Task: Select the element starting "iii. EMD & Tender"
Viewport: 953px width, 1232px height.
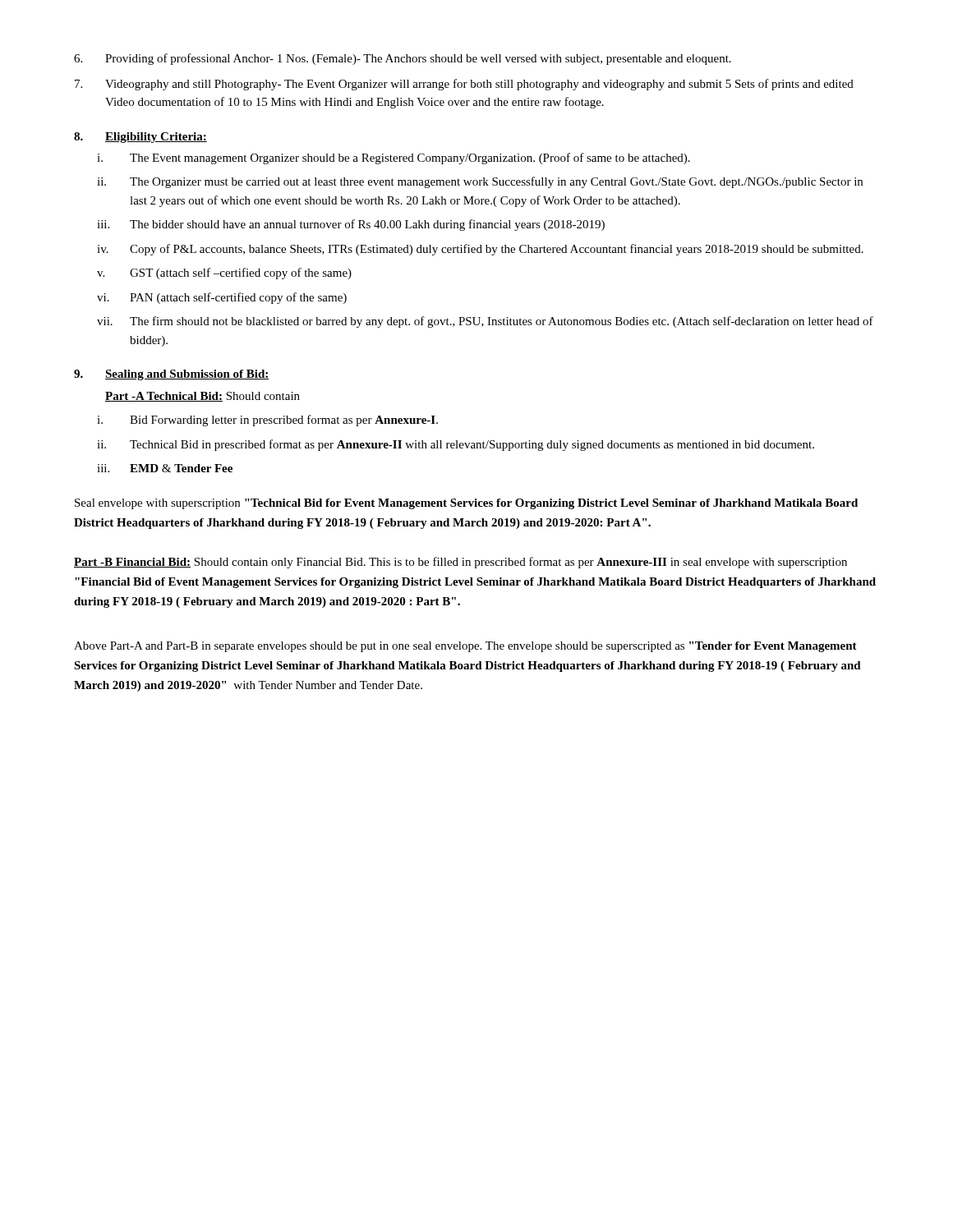Action: [x=165, y=468]
